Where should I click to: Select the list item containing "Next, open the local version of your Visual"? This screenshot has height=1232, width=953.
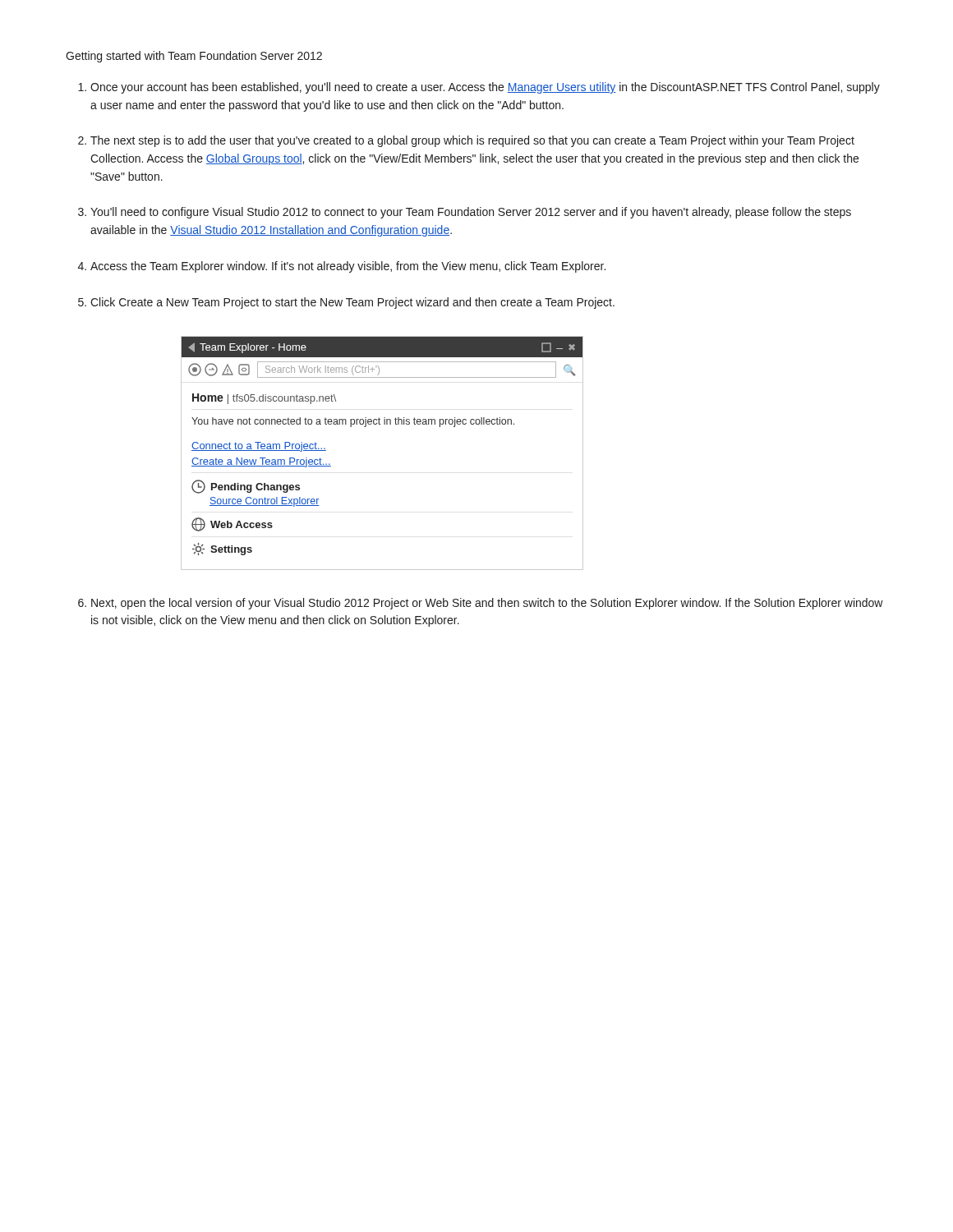point(487,612)
